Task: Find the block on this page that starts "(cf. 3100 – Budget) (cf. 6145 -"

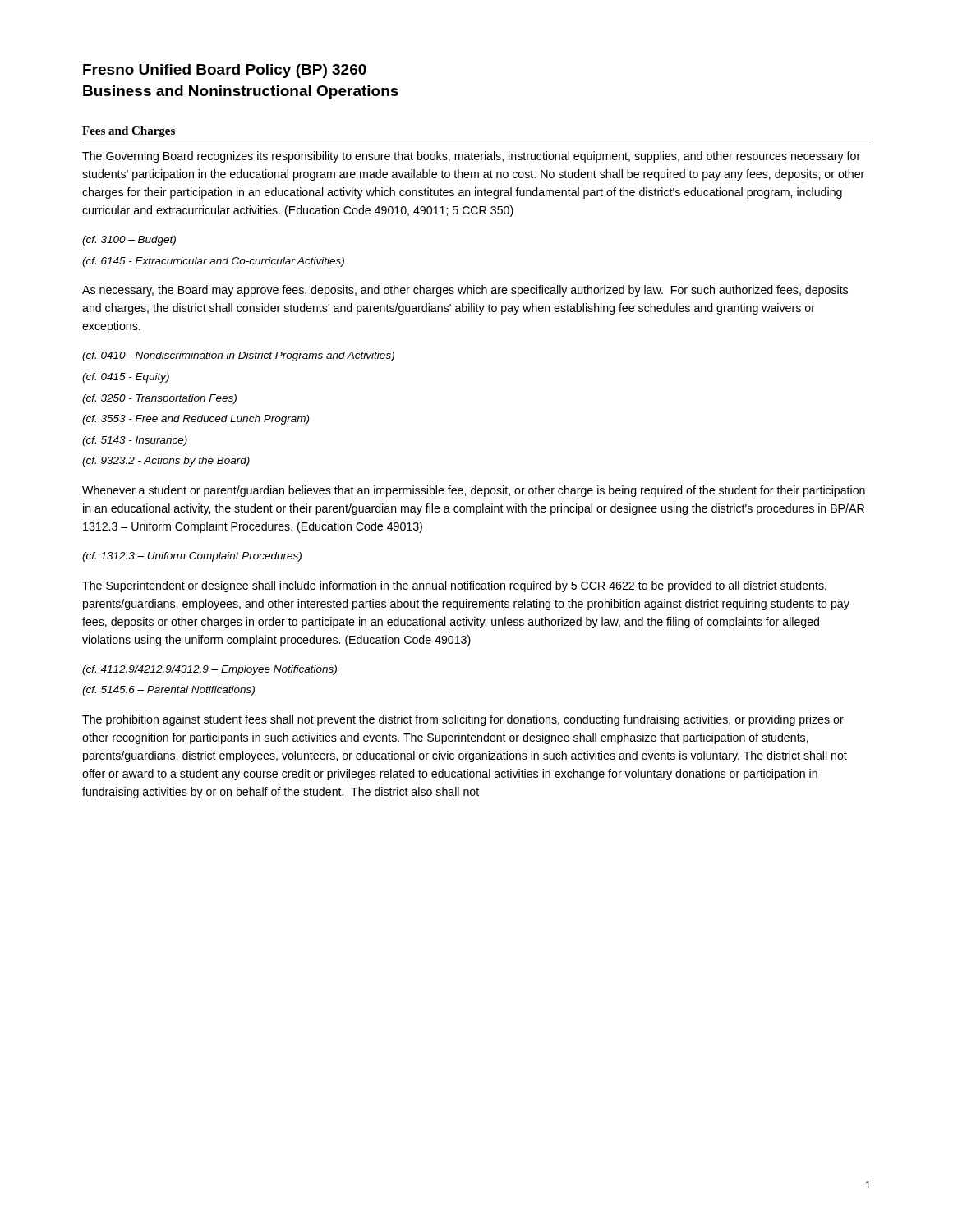Action: 129,241
